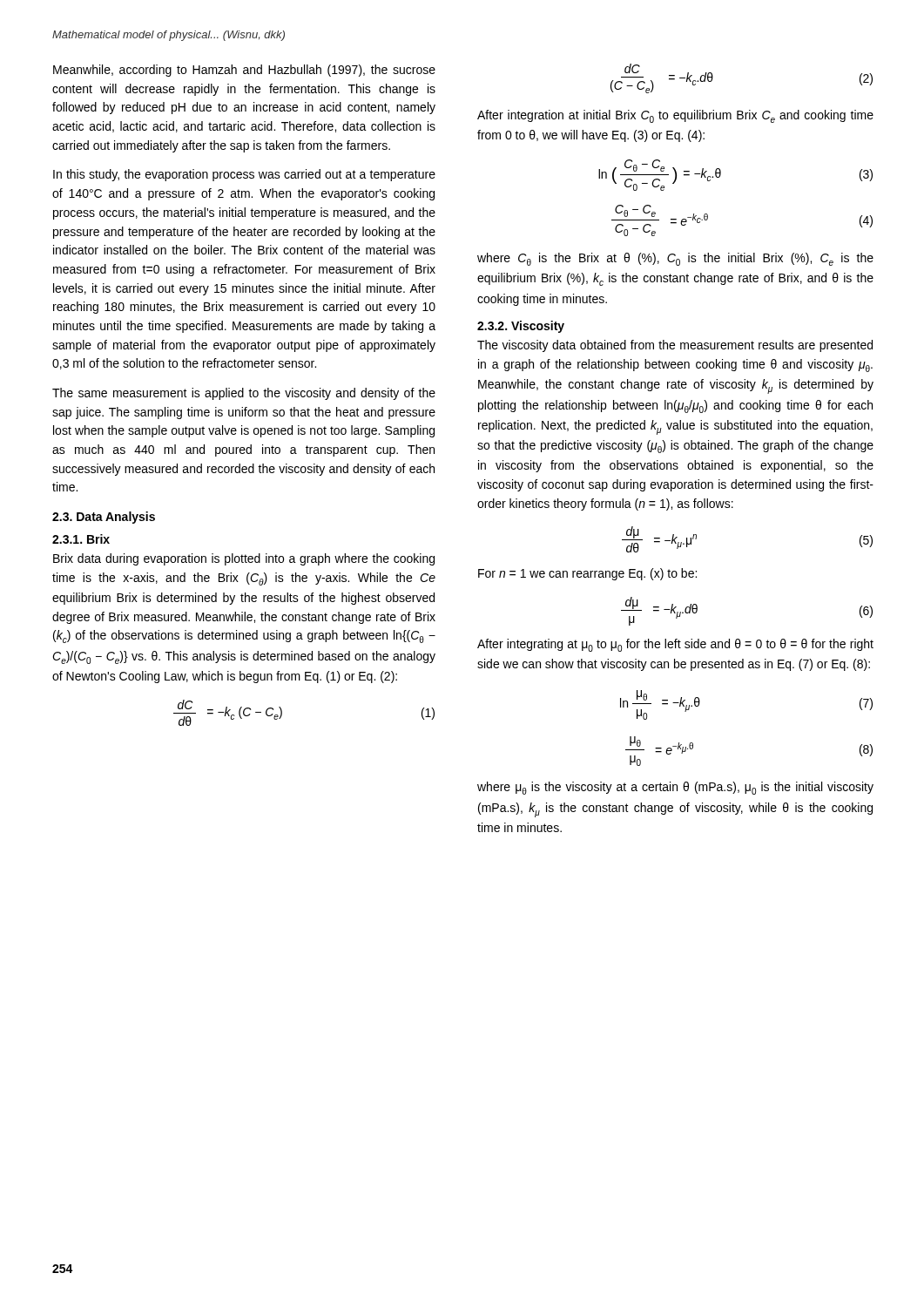Select the text starting "For n = 1 we"

coord(675,574)
